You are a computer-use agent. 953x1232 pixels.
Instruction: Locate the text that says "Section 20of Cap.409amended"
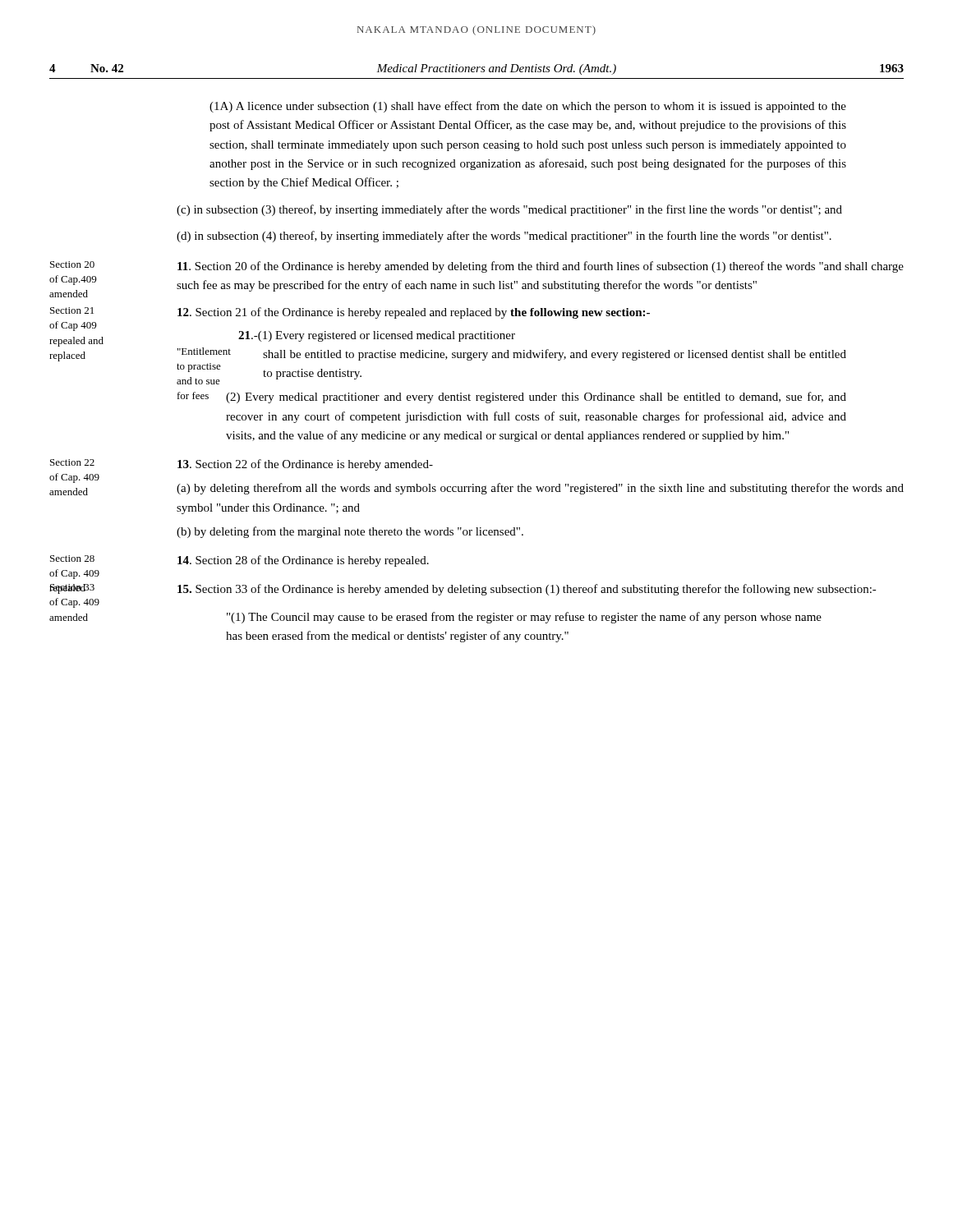click(x=73, y=279)
